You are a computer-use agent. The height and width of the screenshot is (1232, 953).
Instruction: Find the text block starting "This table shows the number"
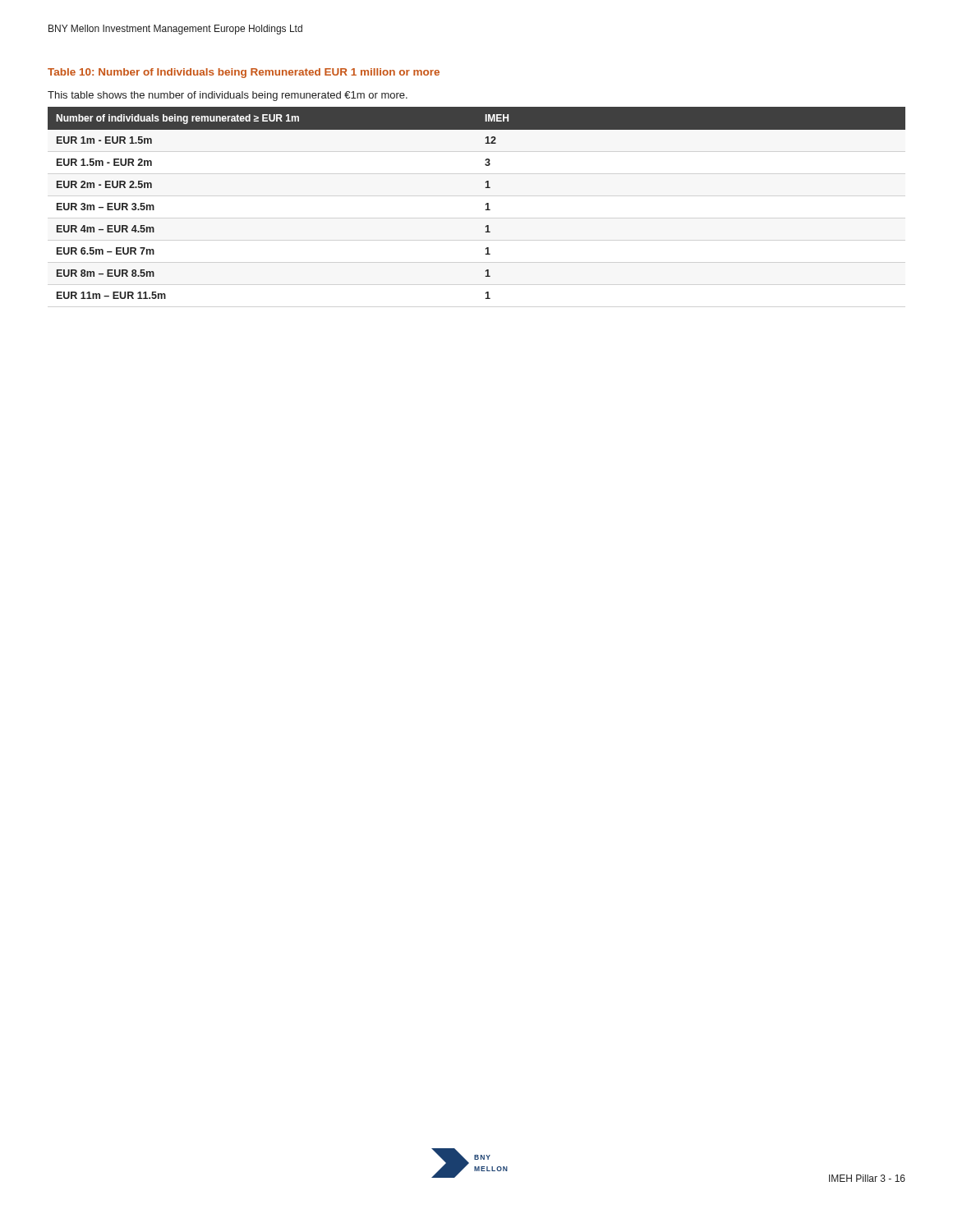[228, 95]
